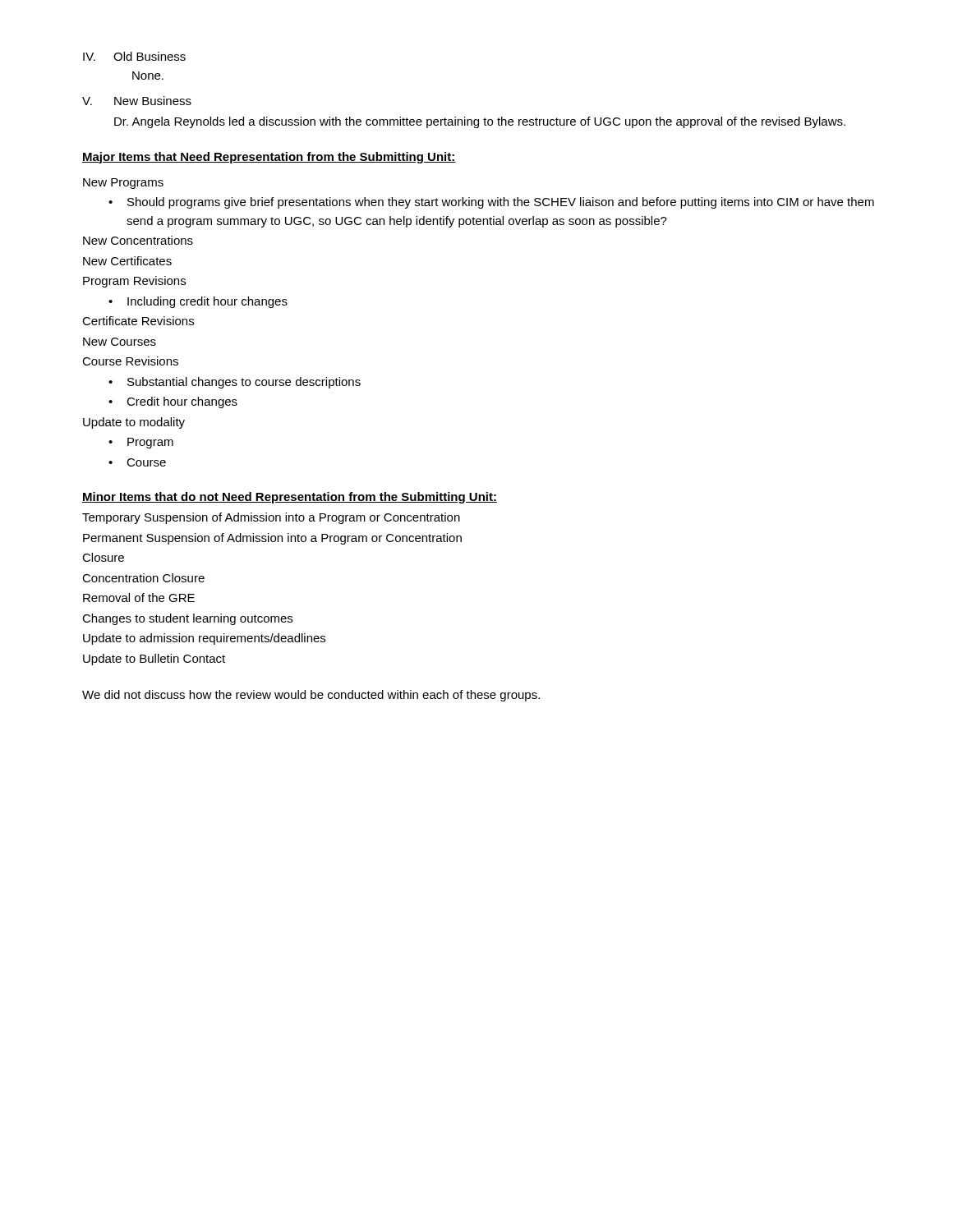Image resolution: width=953 pixels, height=1232 pixels.
Task: Find the text that says "Removal of the GRE"
Action: (139, 598)
